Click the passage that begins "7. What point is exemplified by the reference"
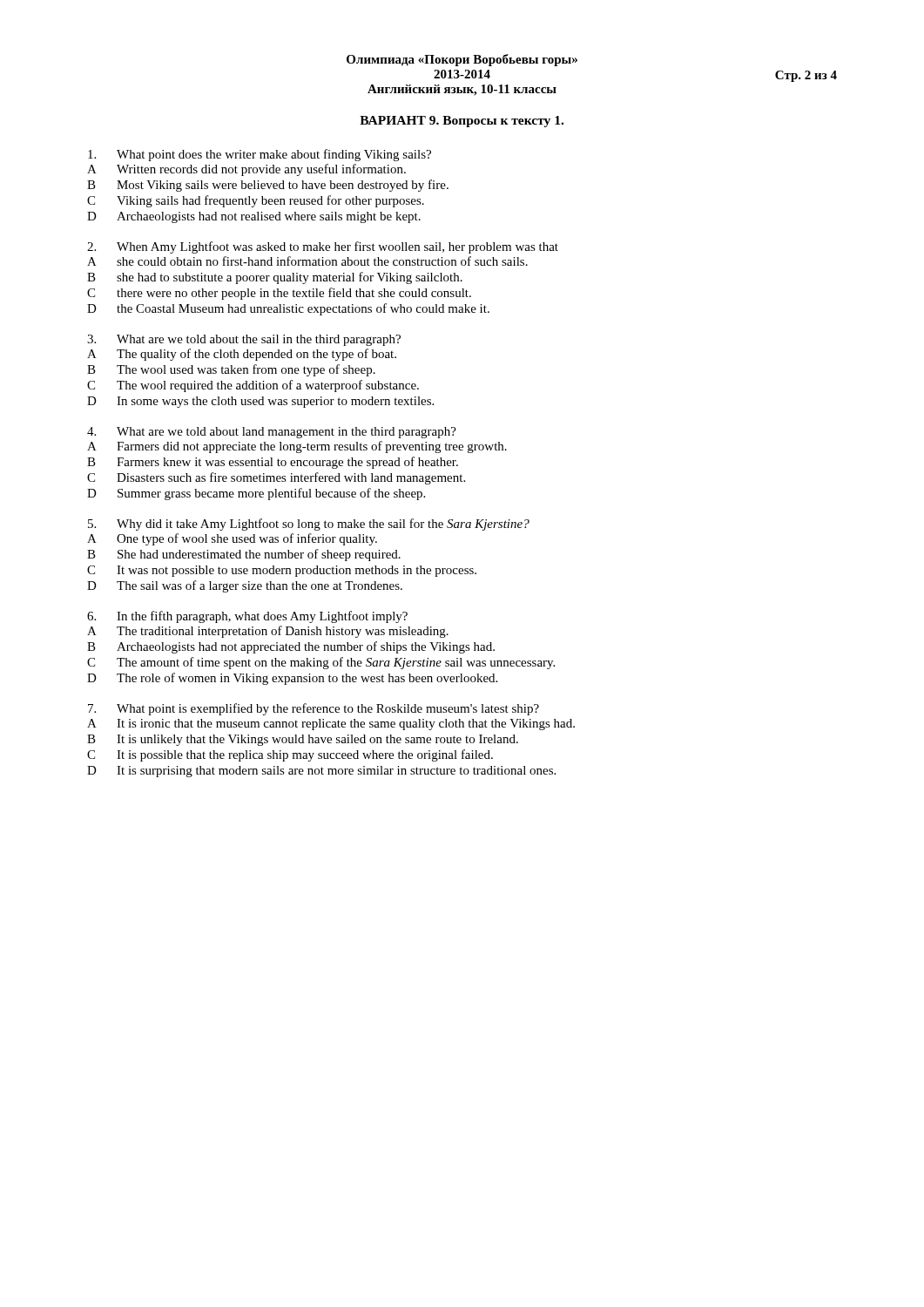924x1307 pixels. pos(462,740)
